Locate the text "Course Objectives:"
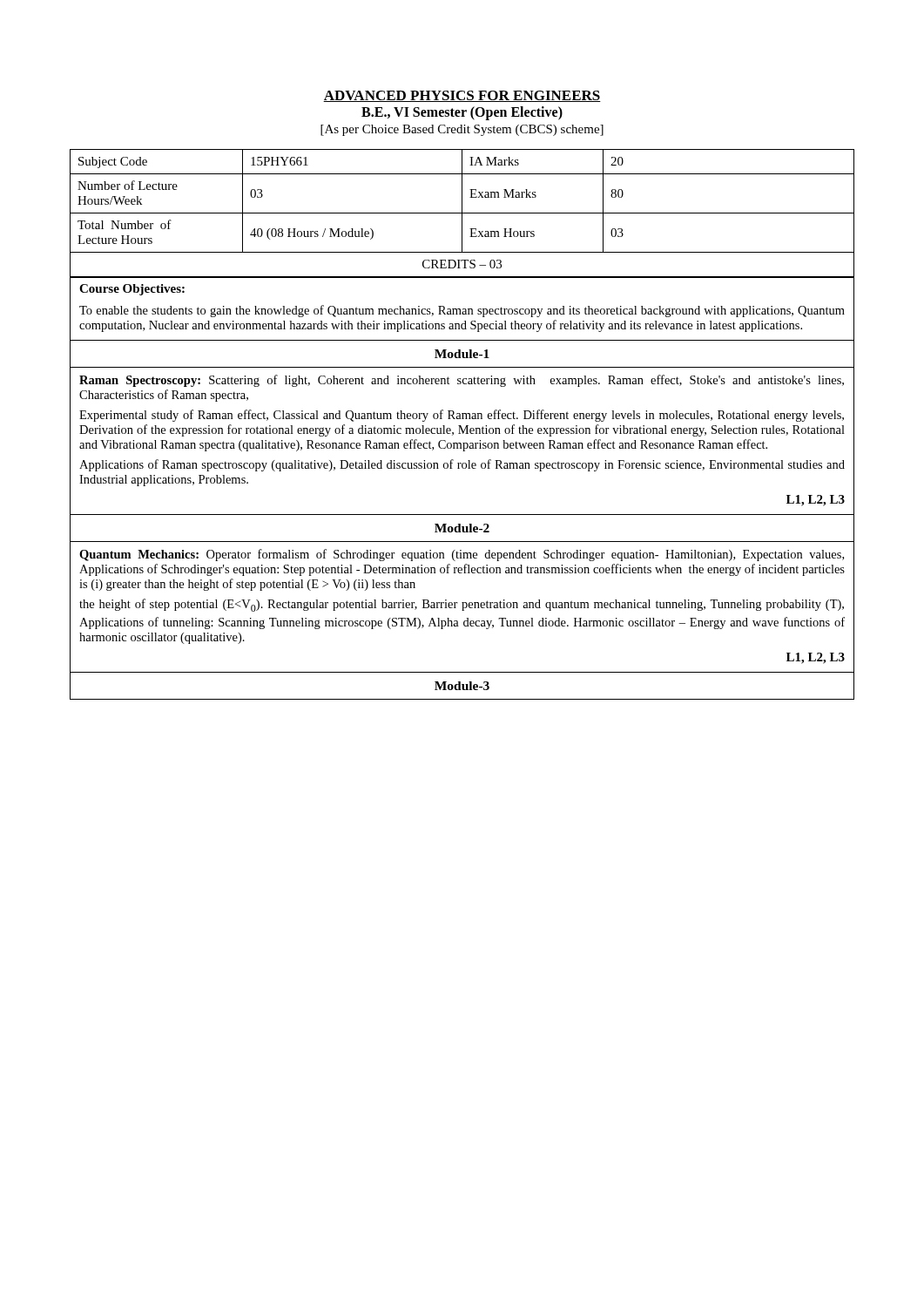 click(x=132, y=288)
